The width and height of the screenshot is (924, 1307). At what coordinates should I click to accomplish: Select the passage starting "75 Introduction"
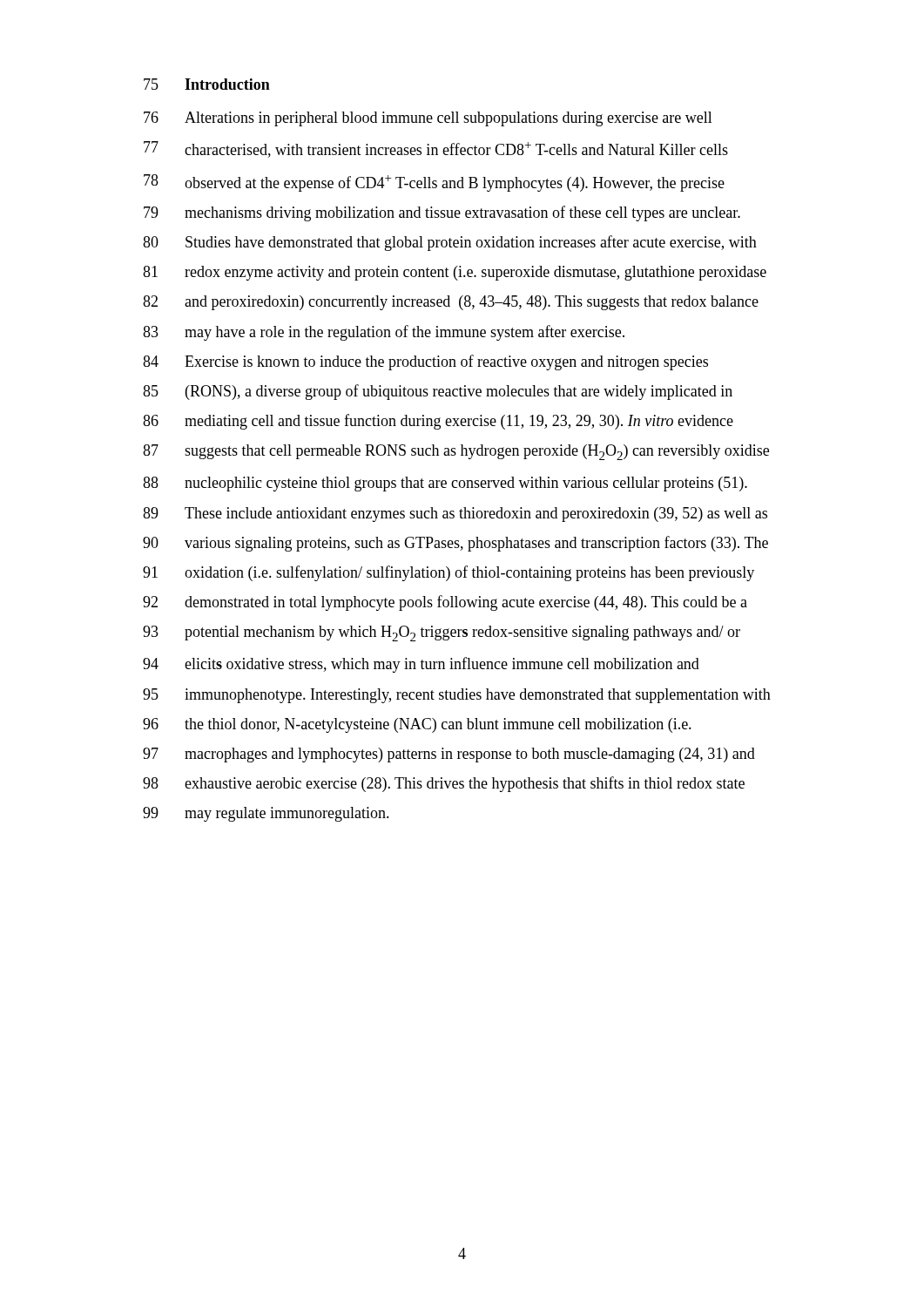[207, 84]
